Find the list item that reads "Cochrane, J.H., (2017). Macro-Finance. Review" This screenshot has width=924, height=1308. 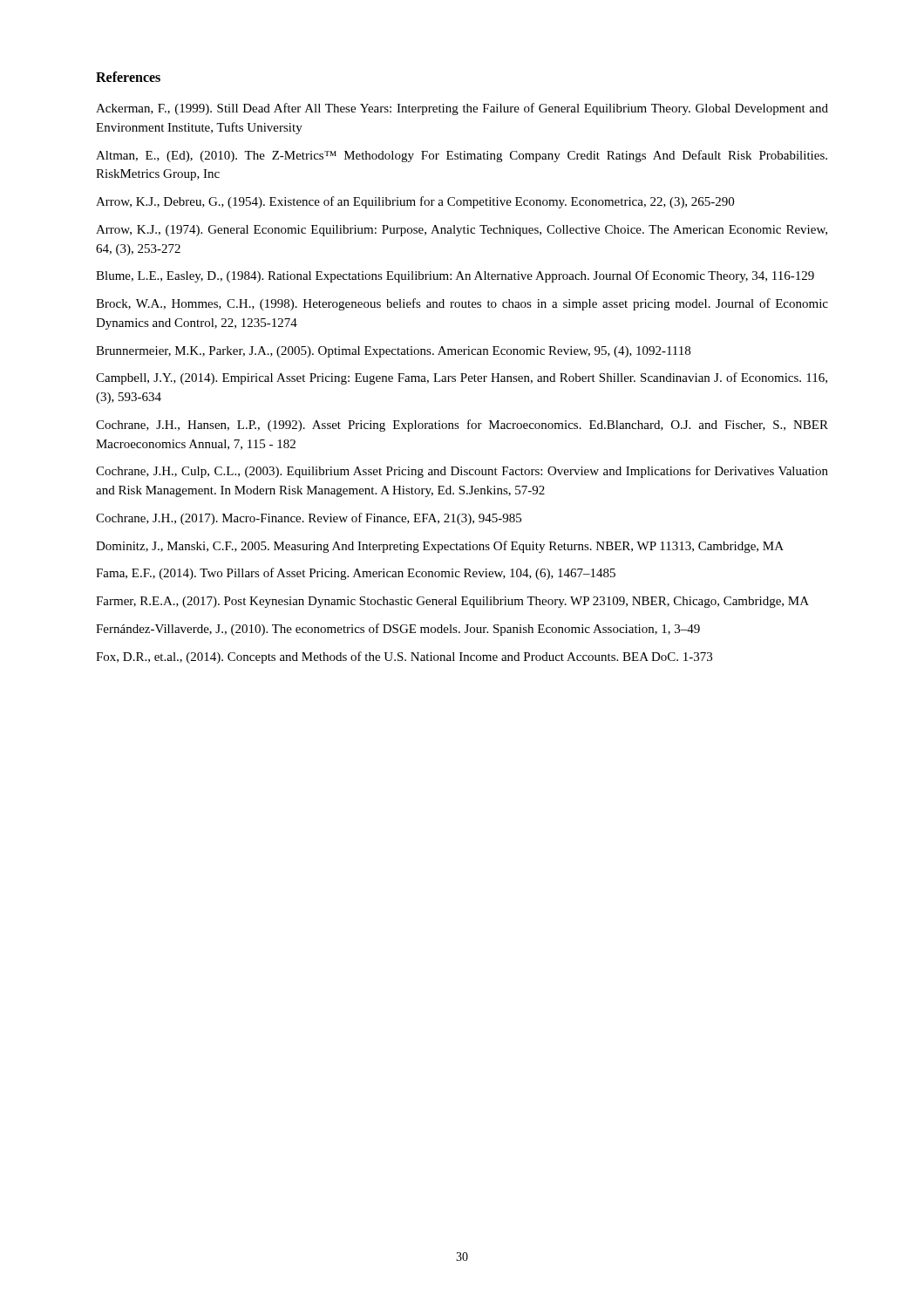[x=309, y=518]
